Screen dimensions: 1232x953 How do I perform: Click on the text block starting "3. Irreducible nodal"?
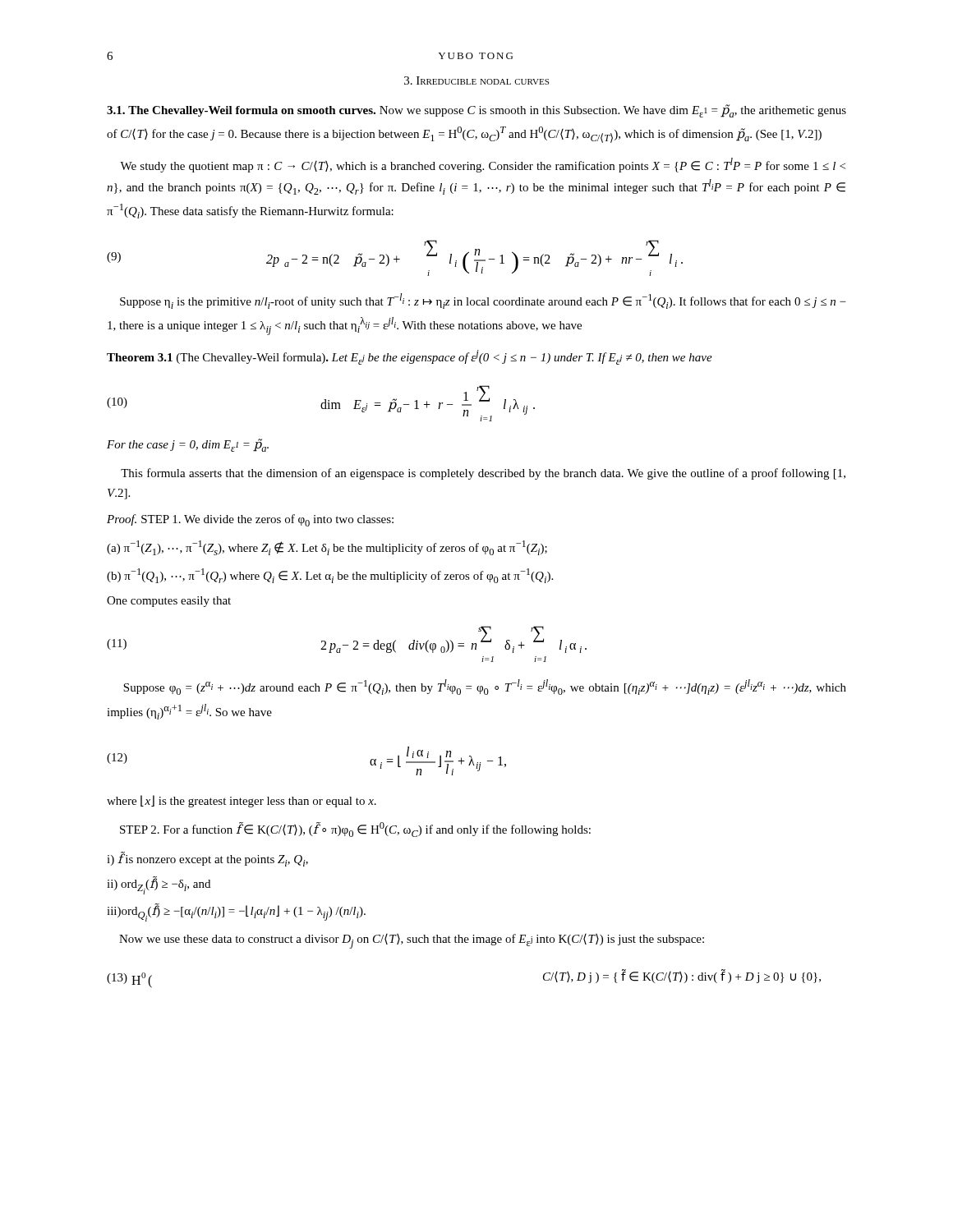click(x=476, y=81)
